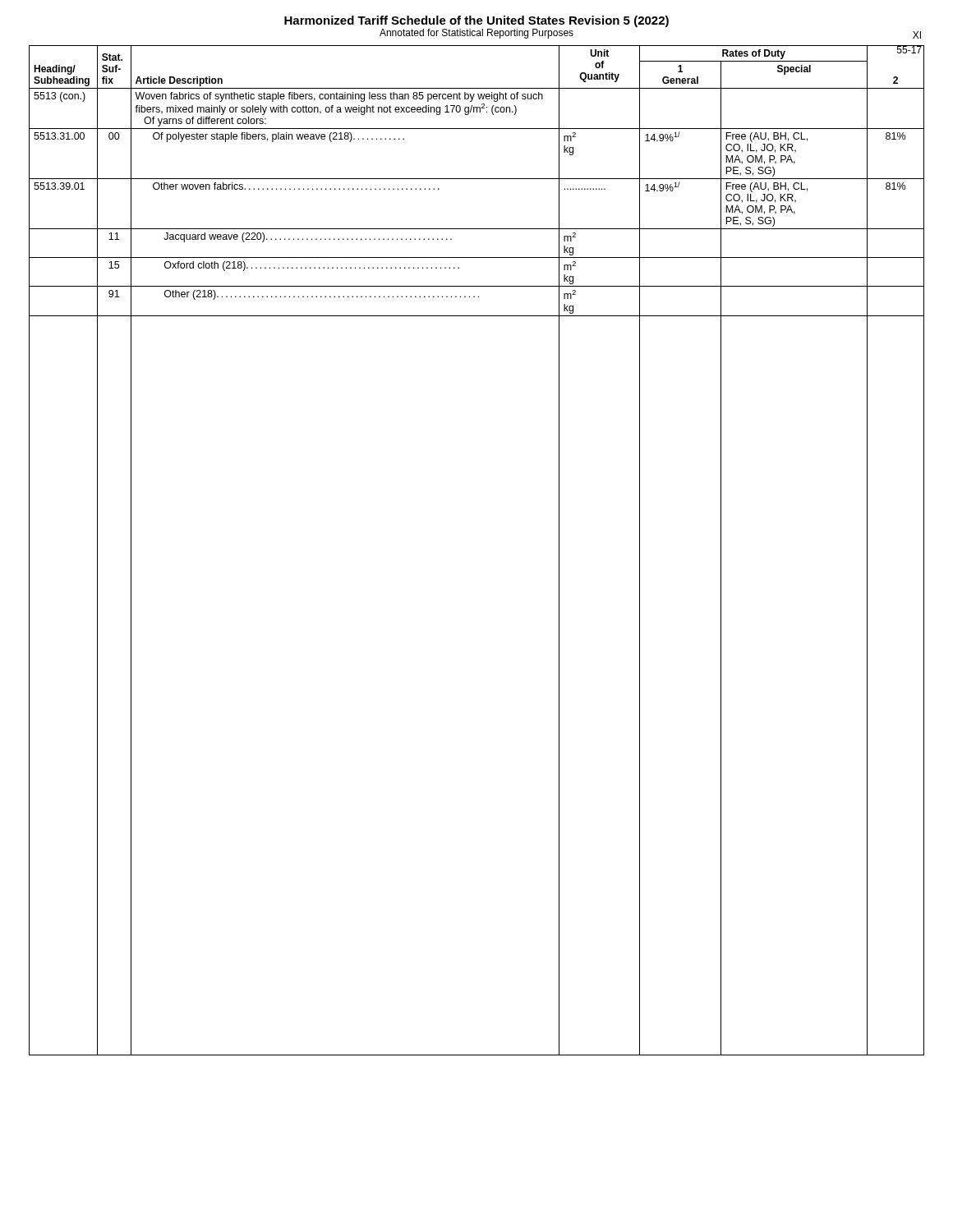Find the block starting "Annotated for Statistical Reporting Purposes"
Screen dimensions: 1232x953
(x=476, y=33)
